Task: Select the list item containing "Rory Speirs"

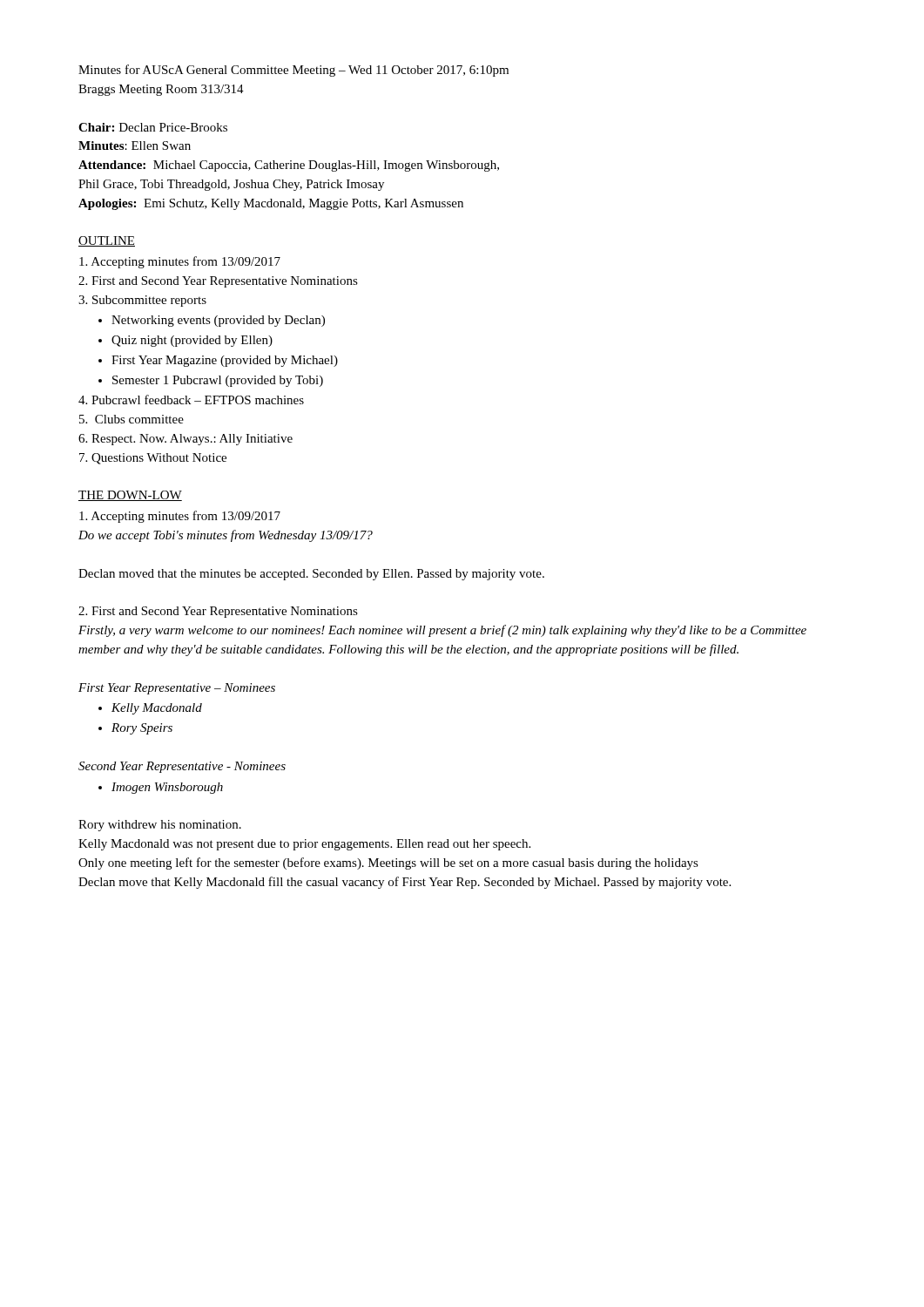Action: (142, 728)
